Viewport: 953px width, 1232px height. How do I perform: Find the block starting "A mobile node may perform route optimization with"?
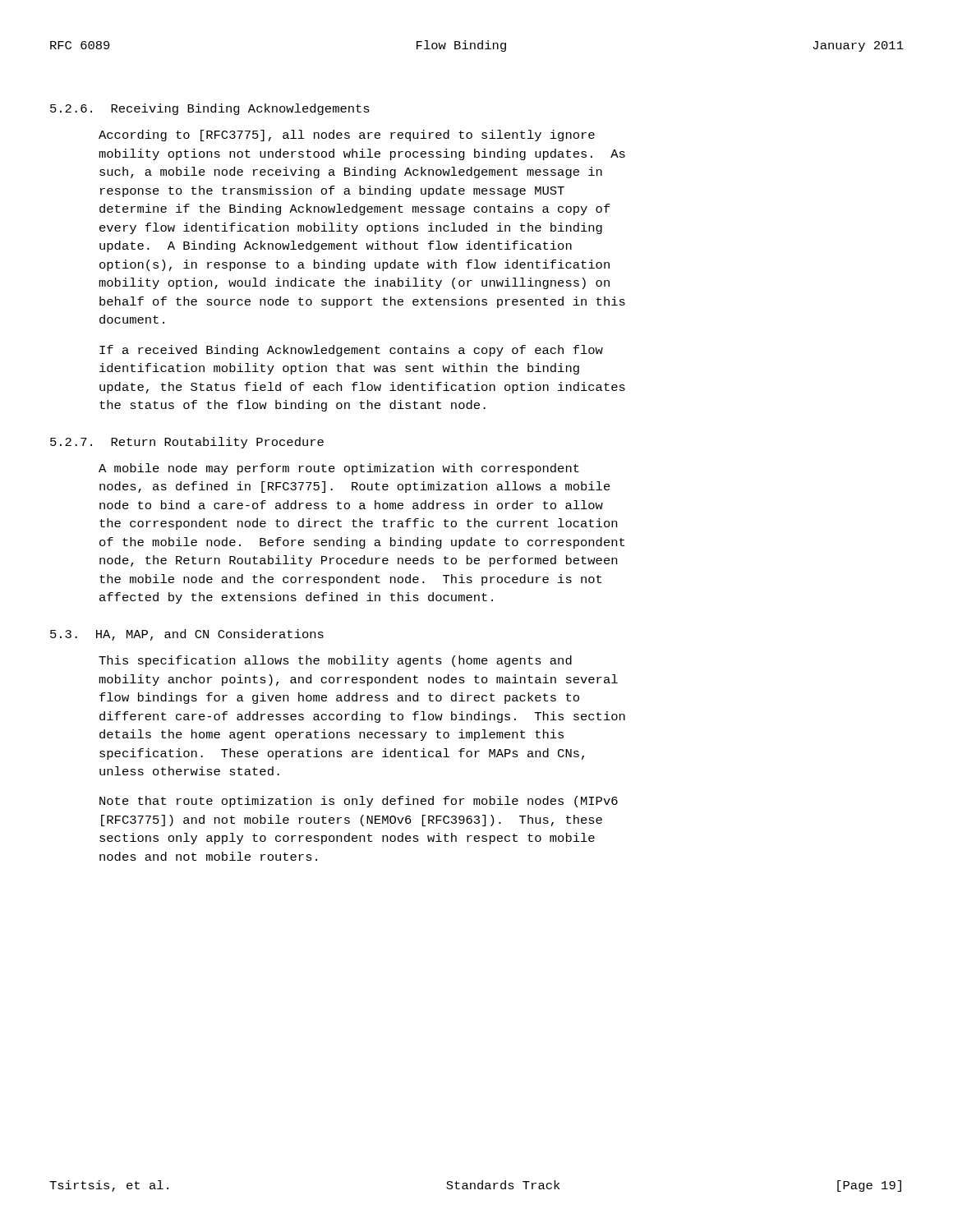pos(362,534)
